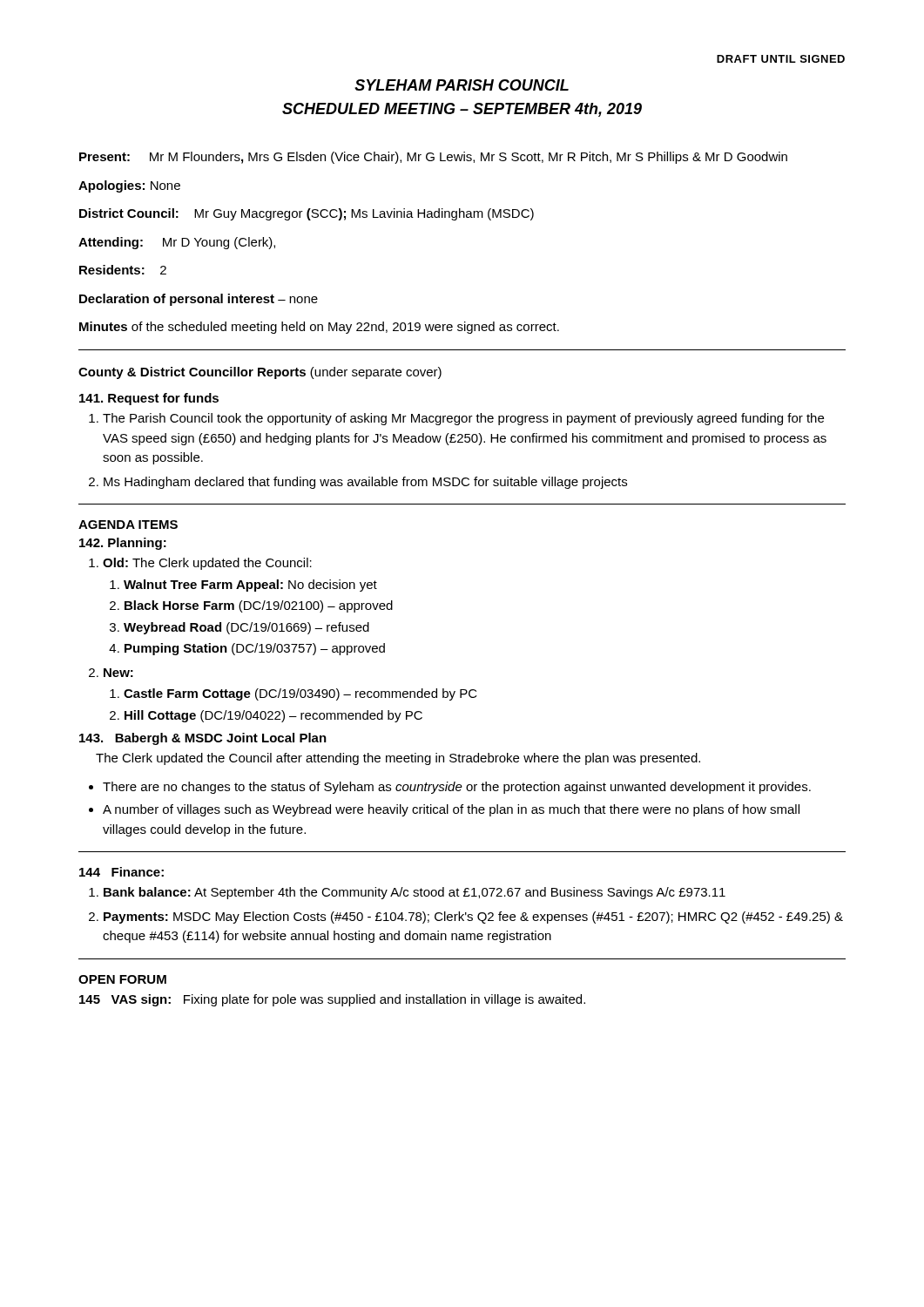Find the list item that says "There are no changes to the status of"
924x1307 pixels.
(x=457, y=786)
